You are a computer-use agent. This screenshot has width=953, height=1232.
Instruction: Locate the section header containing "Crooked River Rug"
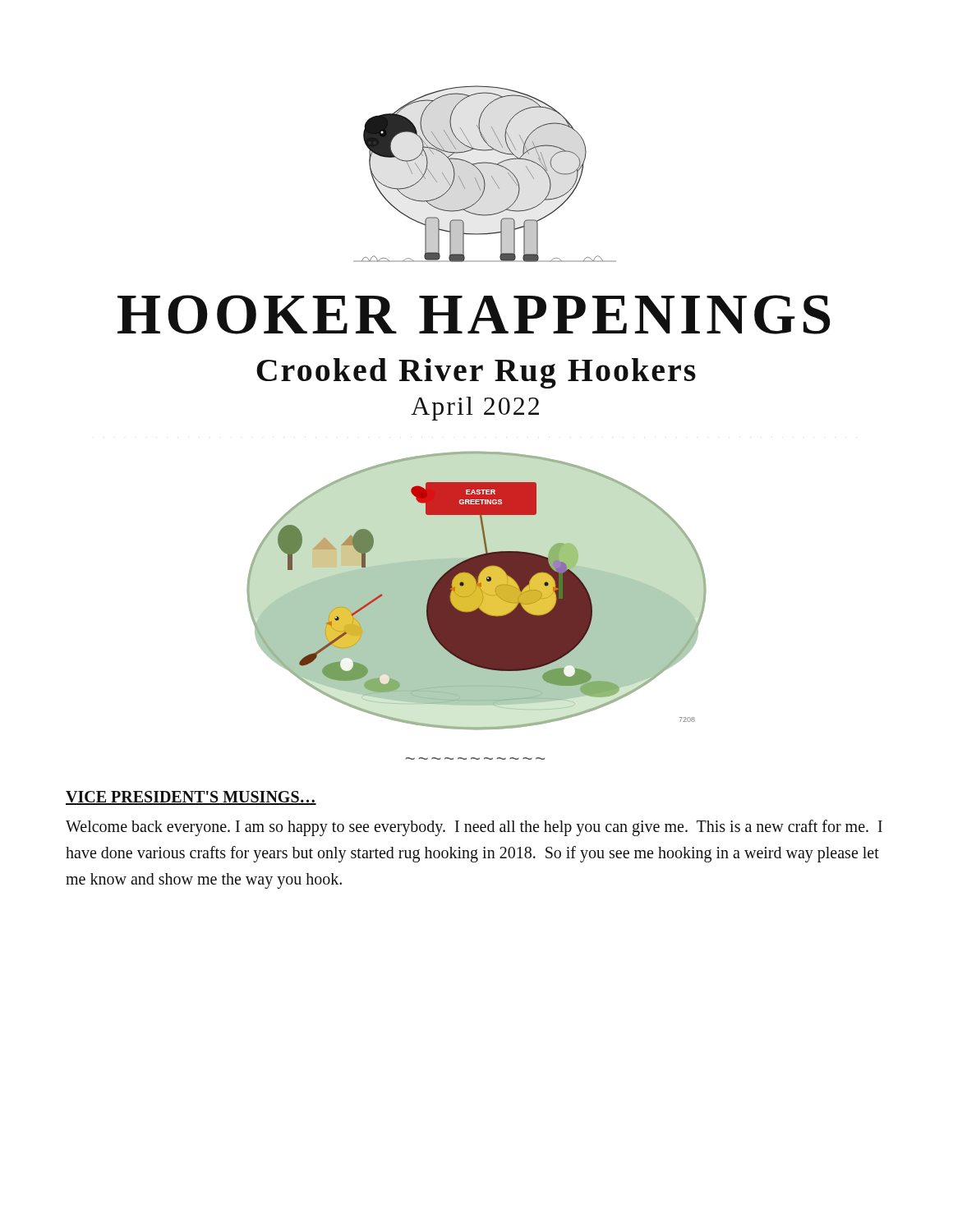[x=476, y=370]
